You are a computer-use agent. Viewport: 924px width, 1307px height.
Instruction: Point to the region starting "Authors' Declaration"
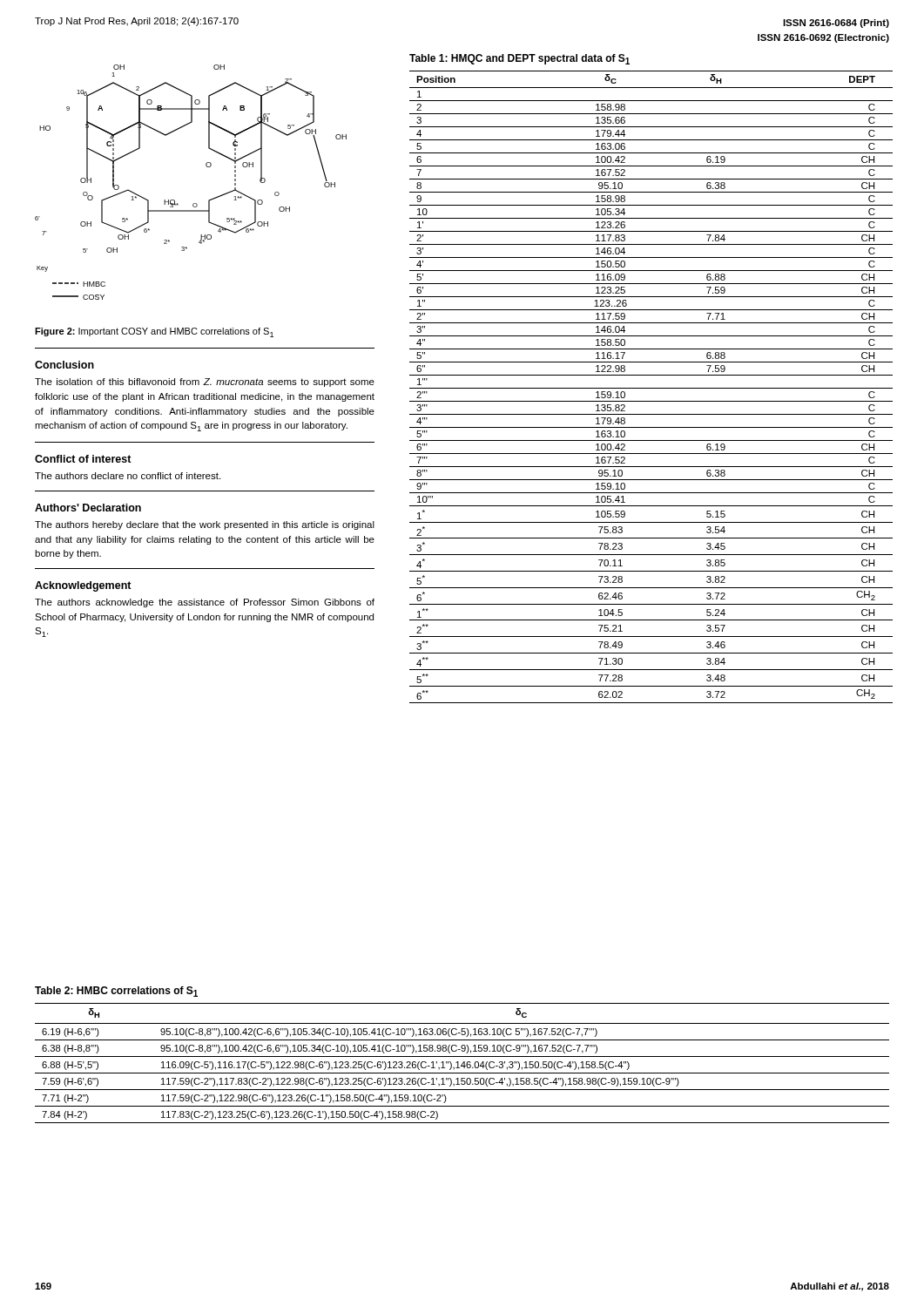(88, 508)
